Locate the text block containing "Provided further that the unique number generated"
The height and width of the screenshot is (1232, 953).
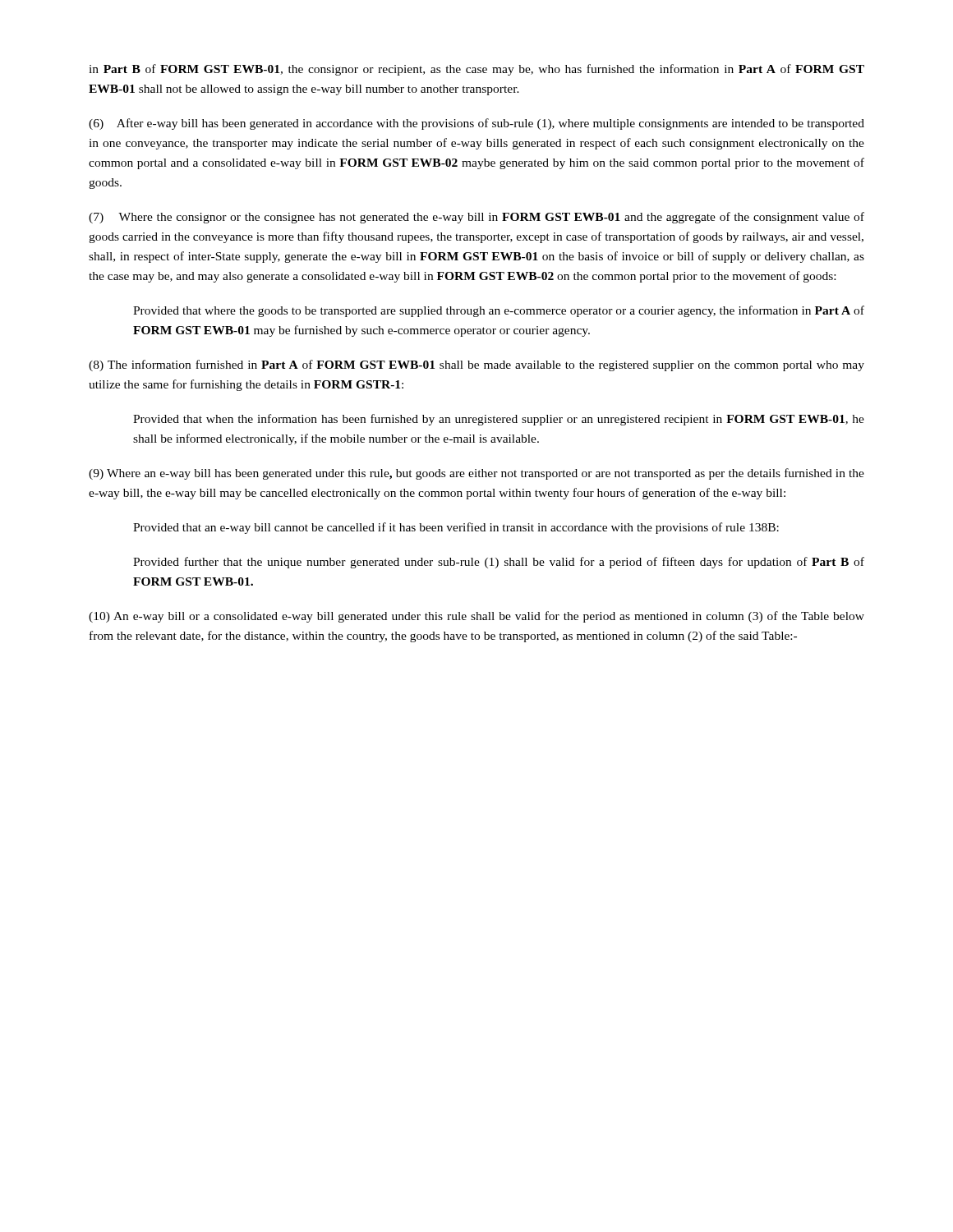click(x=499, y=571)
